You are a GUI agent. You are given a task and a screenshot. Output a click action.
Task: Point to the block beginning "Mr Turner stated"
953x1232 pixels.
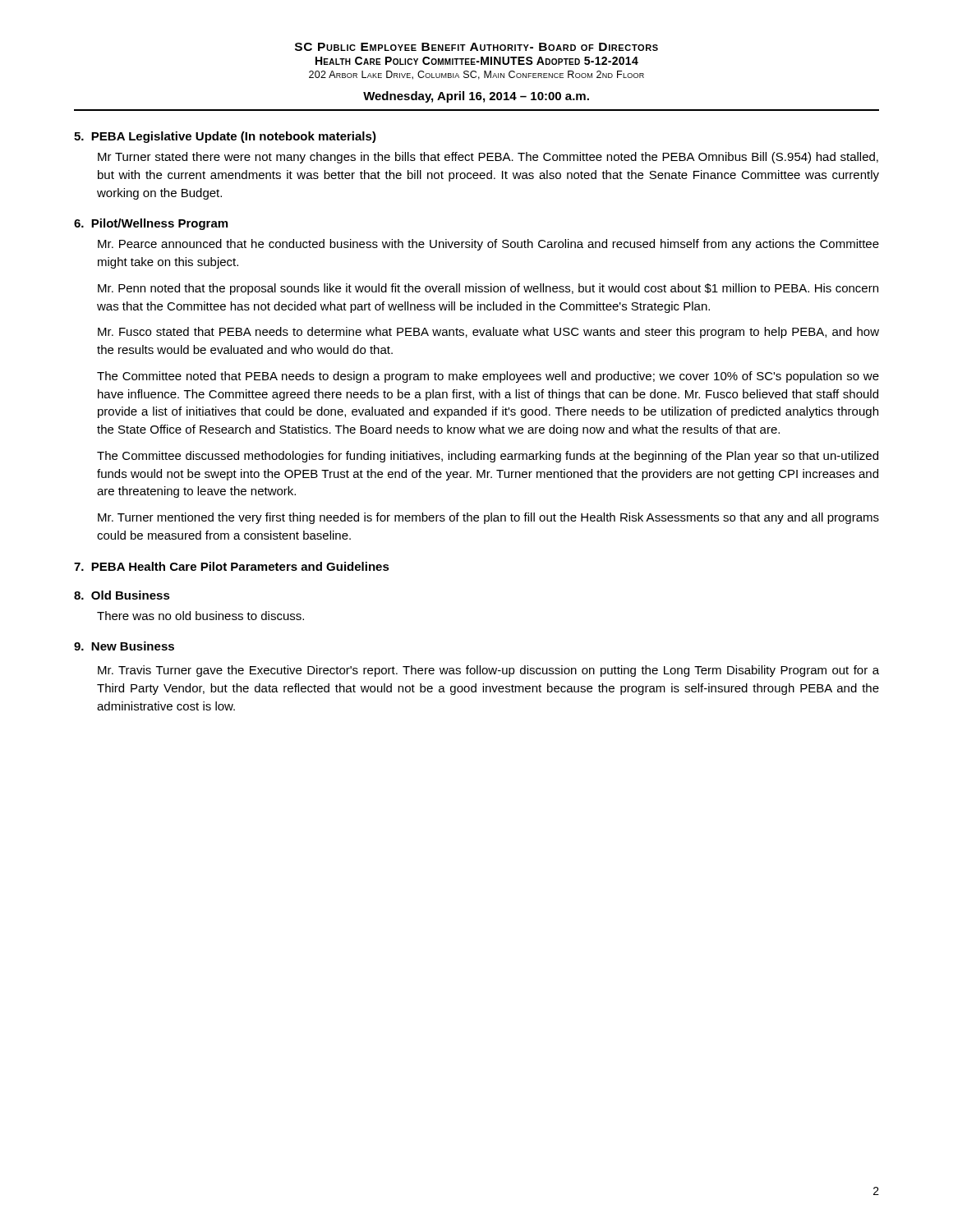(x=488, y=174)
